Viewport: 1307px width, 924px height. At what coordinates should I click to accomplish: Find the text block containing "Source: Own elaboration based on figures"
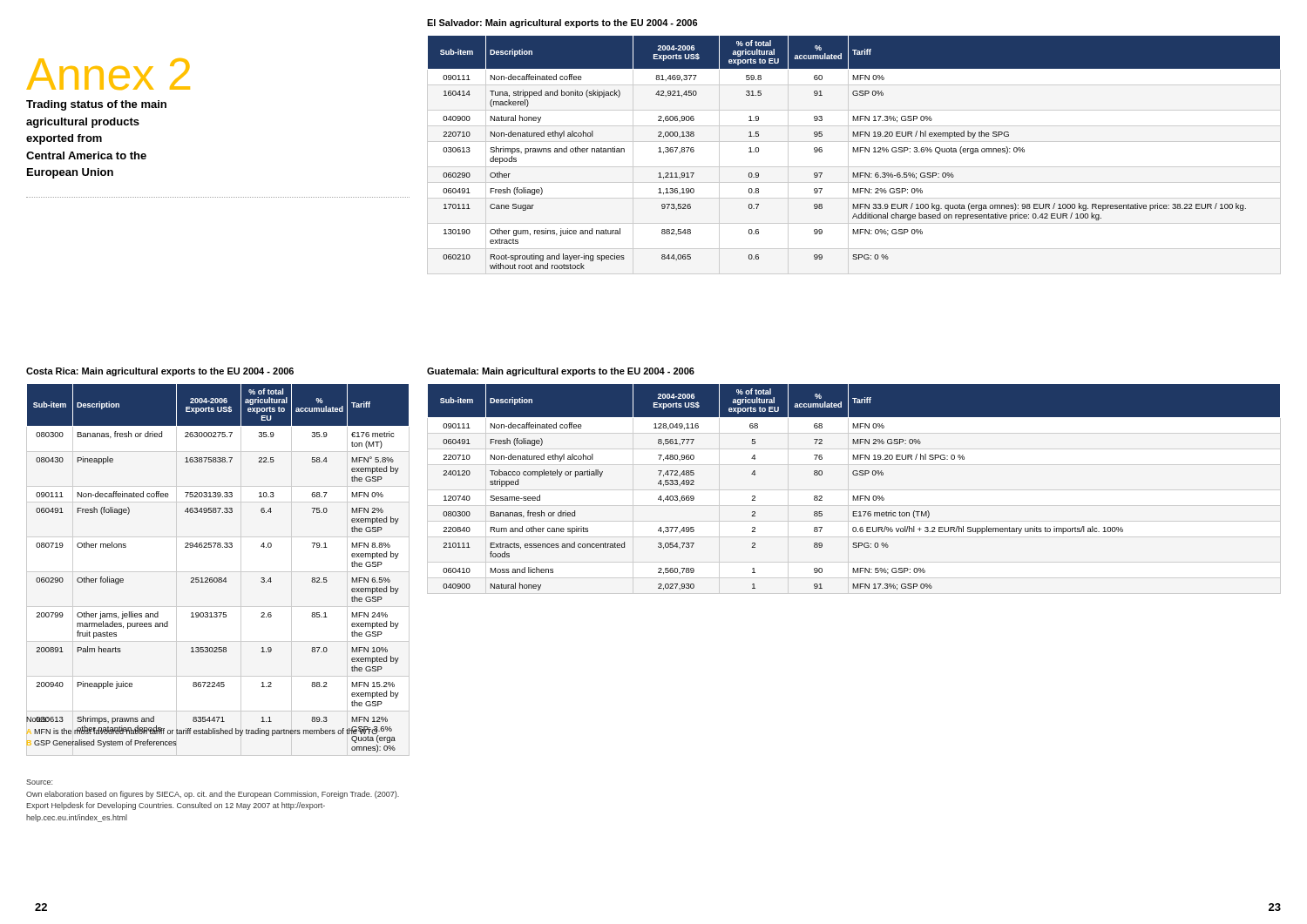coord(213,800)
